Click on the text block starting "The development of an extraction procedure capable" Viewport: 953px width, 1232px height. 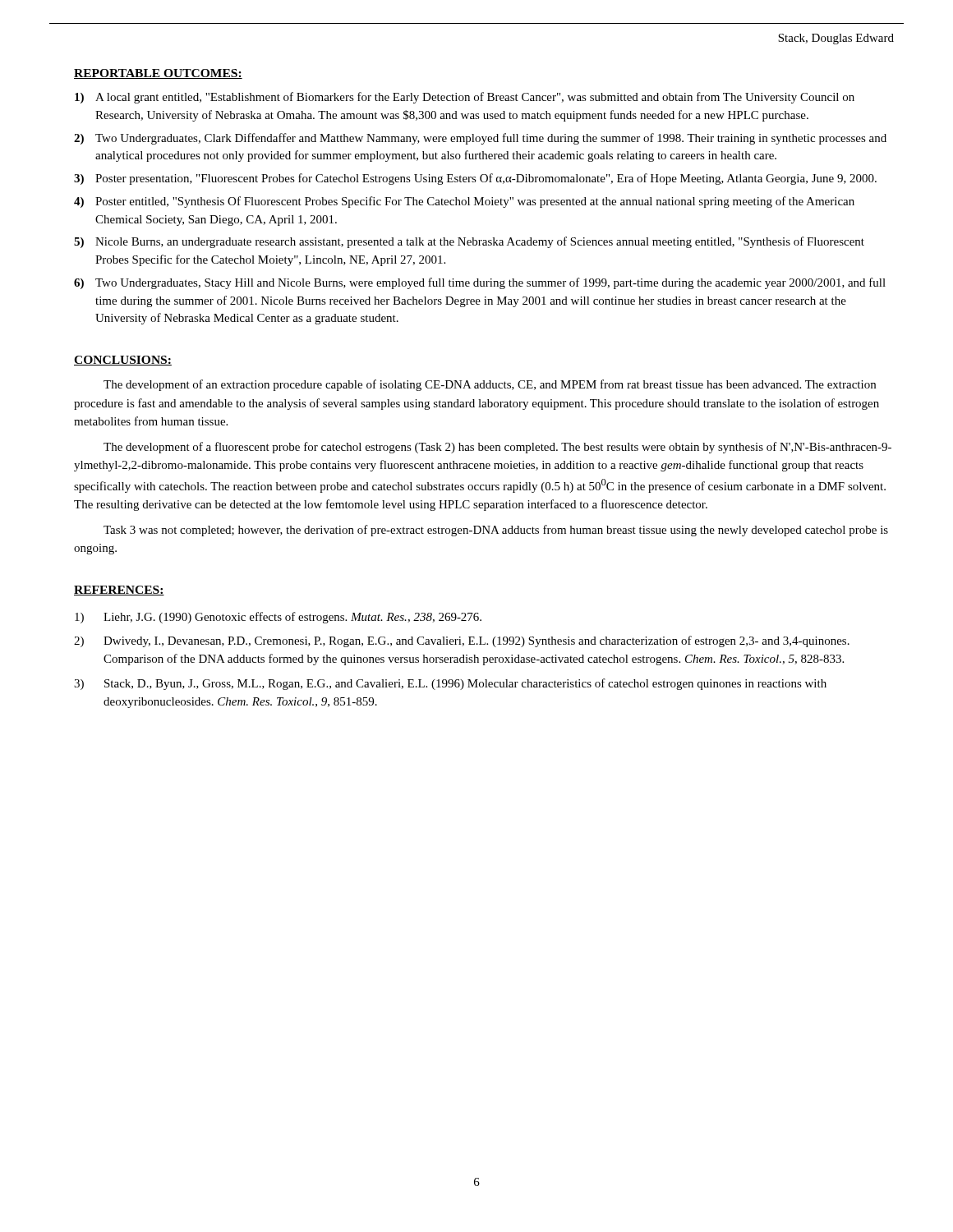[x=477, y=403]
